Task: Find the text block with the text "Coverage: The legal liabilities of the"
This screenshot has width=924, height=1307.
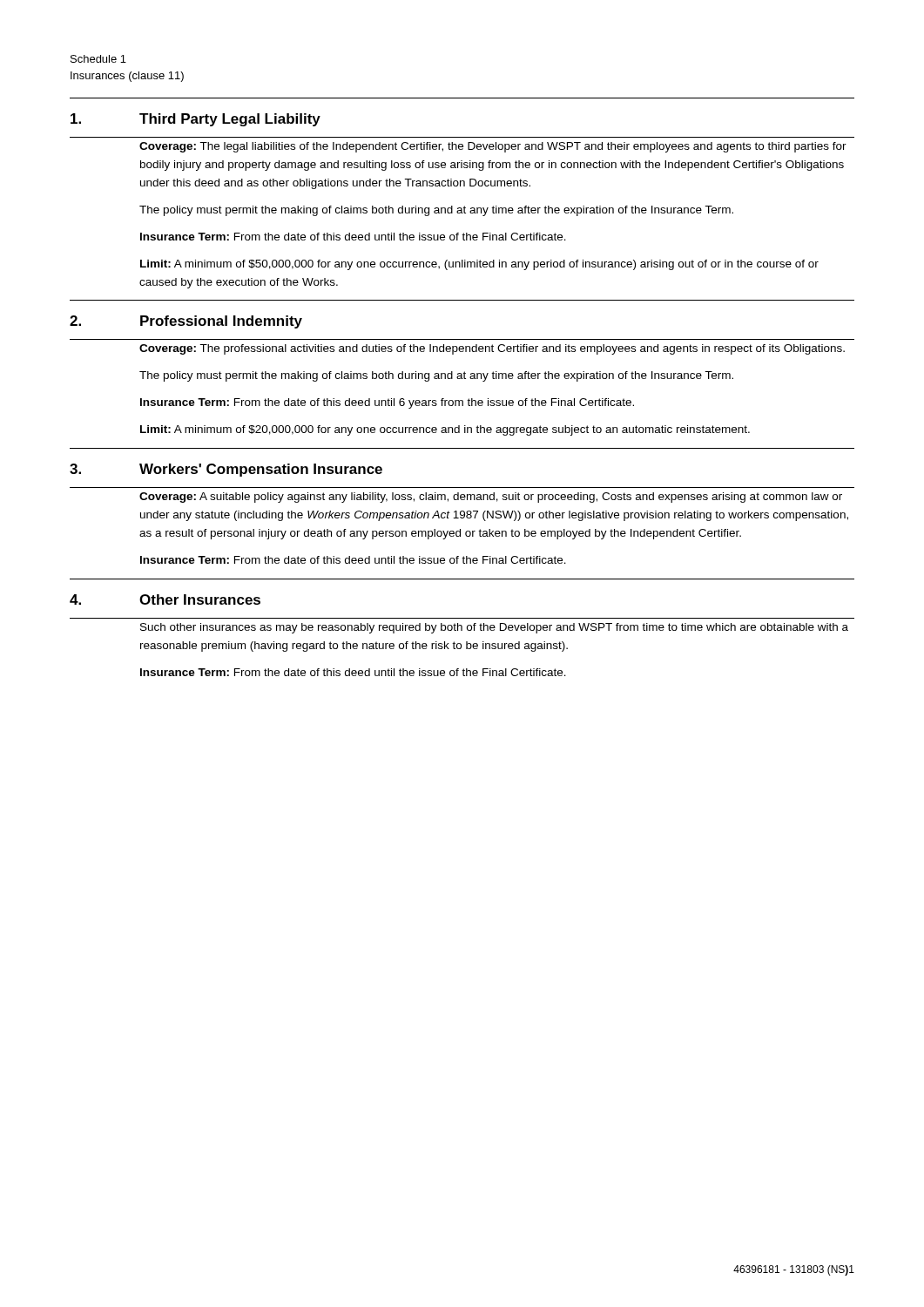Action: [x=493, y=164]
